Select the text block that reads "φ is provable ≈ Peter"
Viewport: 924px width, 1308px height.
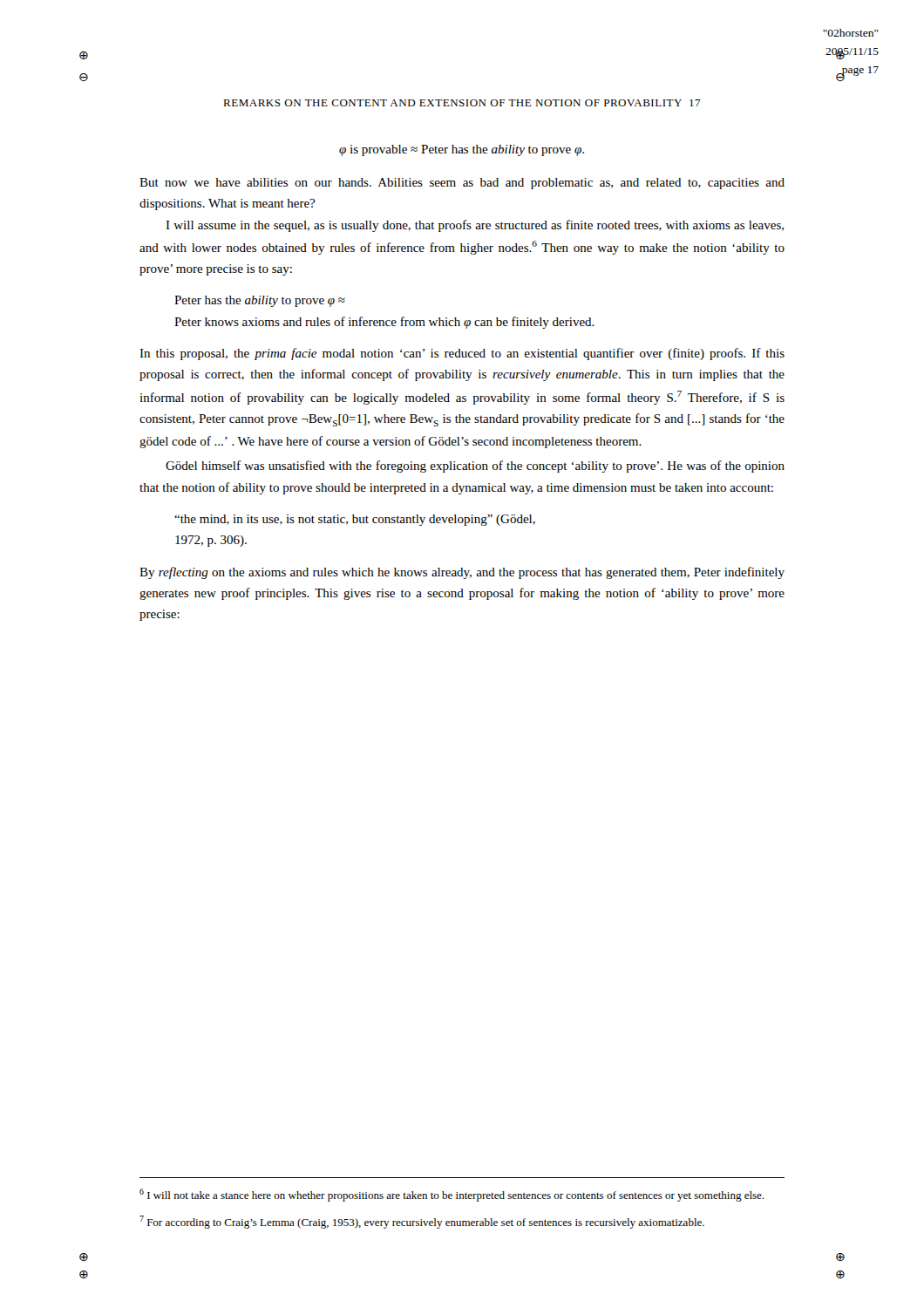(462, 149)
